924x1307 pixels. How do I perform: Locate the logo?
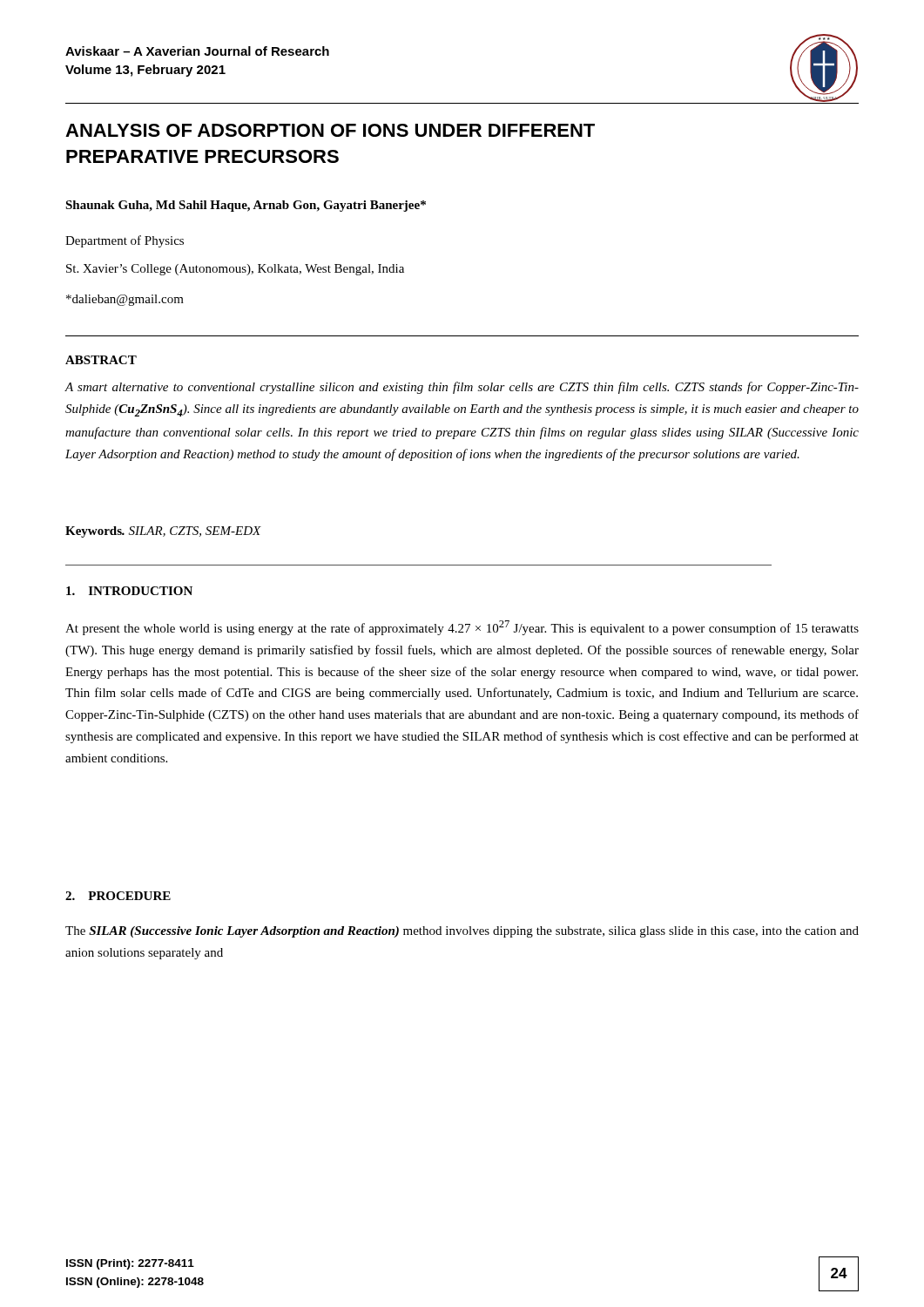pyautogui.click(x=824, y=68)
